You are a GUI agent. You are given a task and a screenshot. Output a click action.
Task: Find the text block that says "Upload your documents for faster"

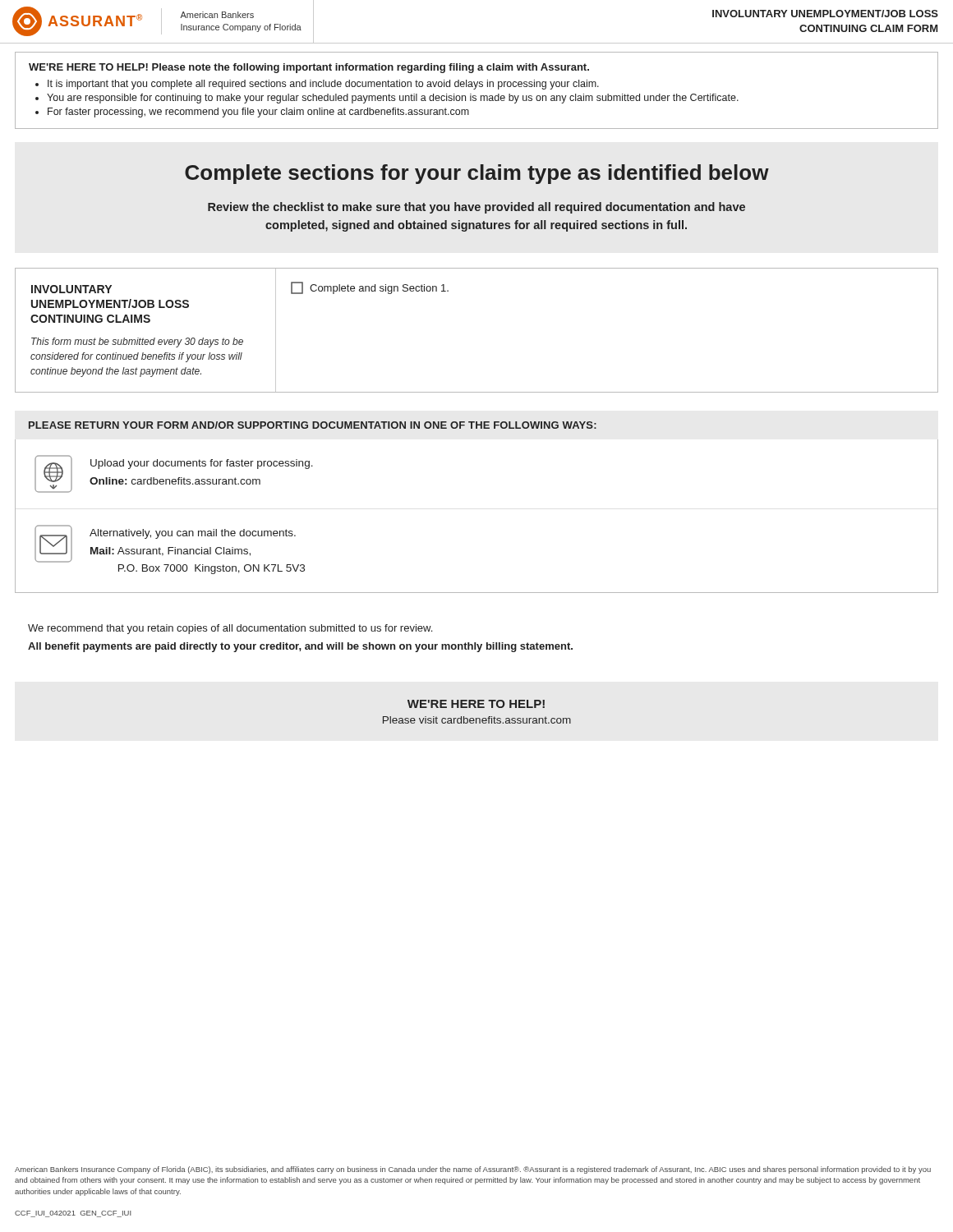click(x=201, y=472)
